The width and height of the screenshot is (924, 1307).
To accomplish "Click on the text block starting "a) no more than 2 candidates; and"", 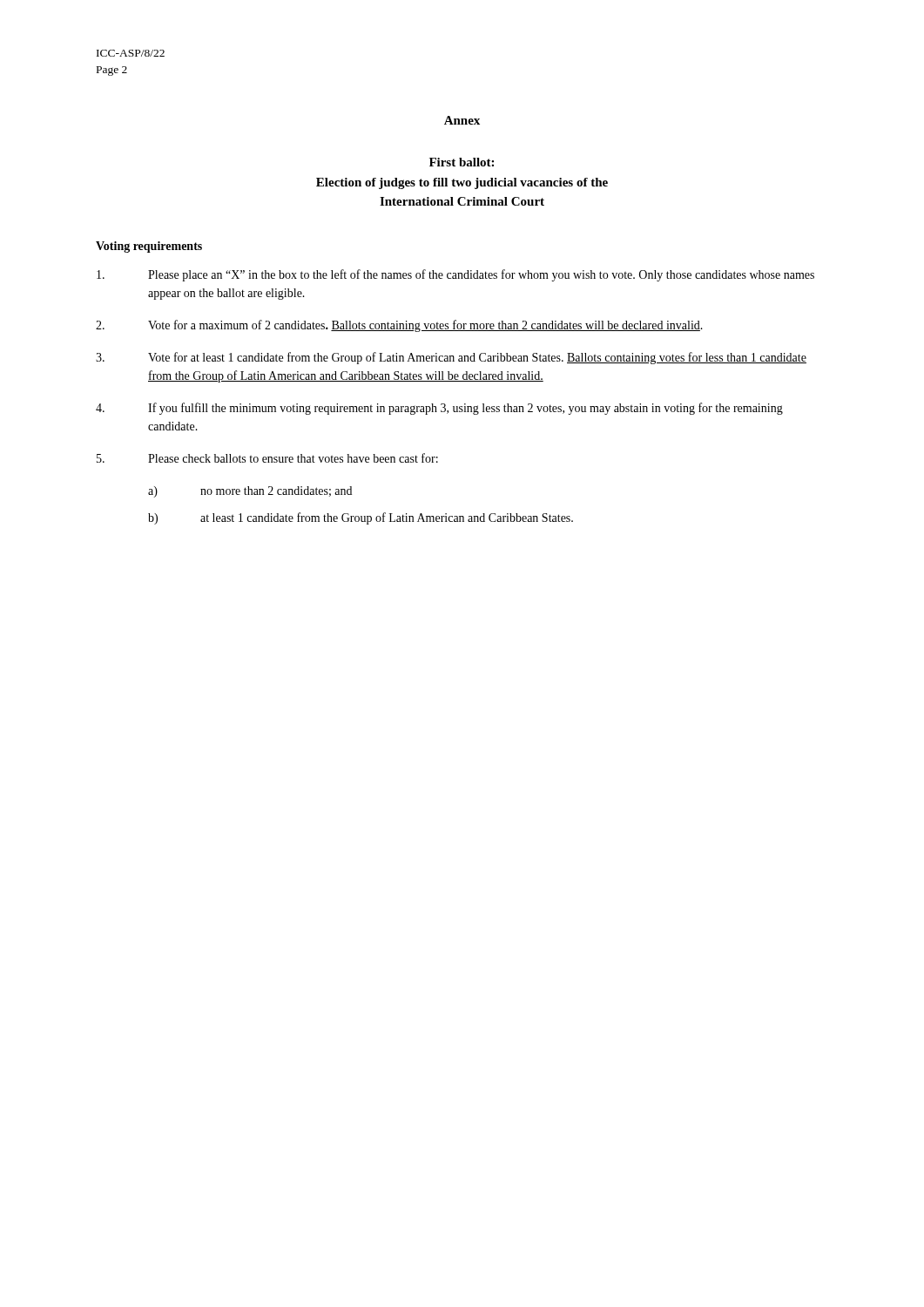I will [x=250, y=492].
